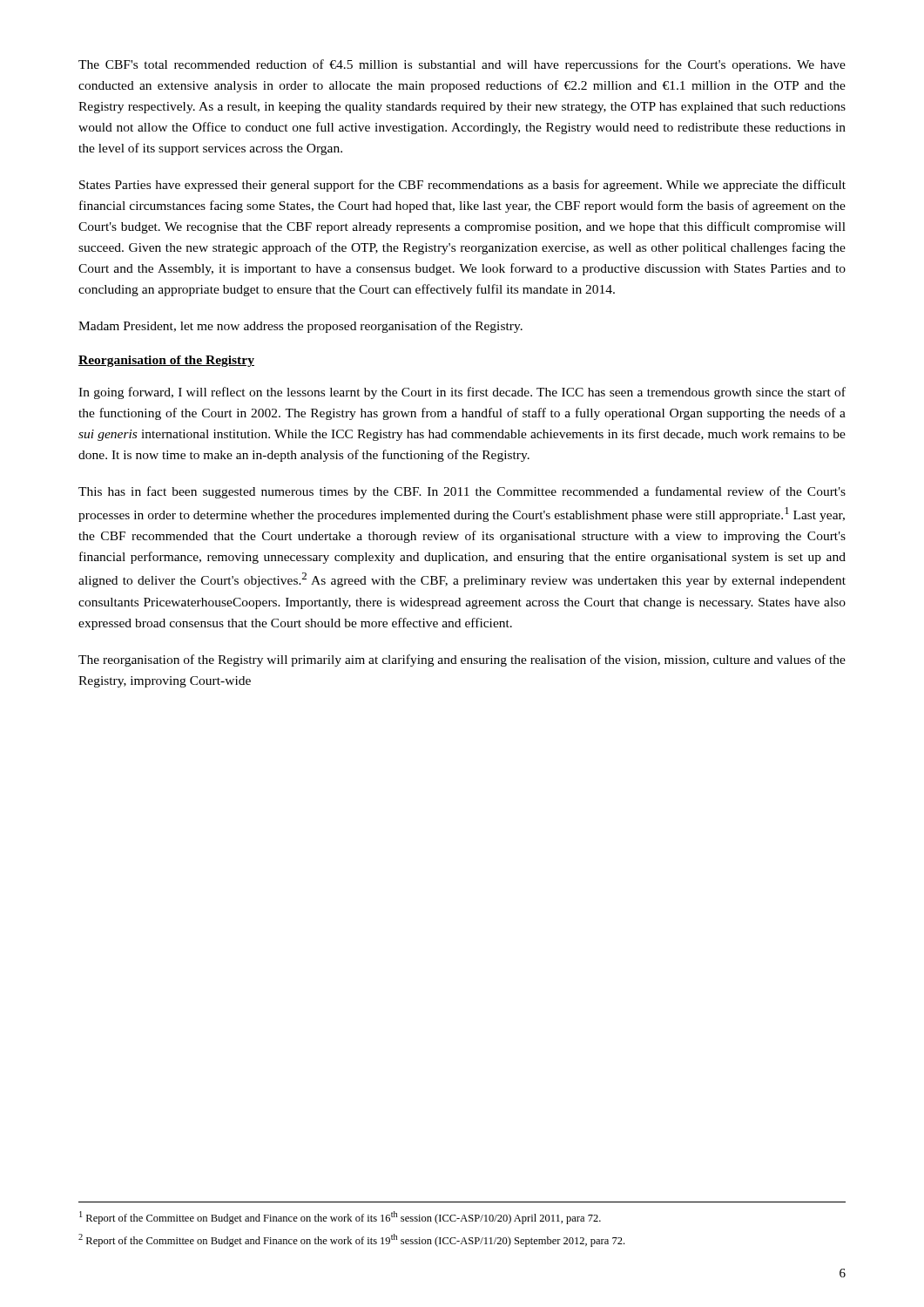Select the region starting "1 Report of the"

340,1217
